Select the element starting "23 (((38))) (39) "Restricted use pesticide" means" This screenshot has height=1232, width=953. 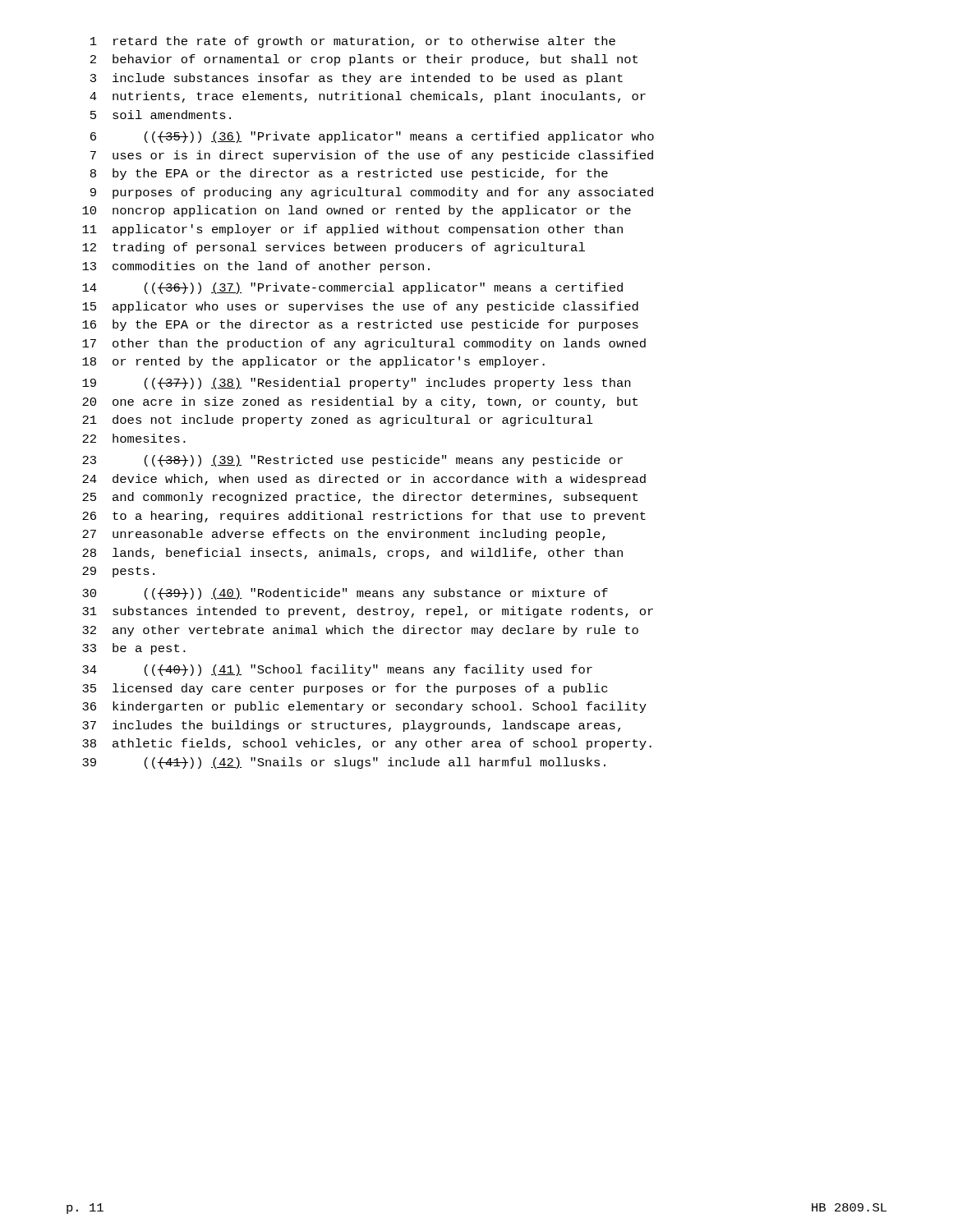click(x=476, y=517)
